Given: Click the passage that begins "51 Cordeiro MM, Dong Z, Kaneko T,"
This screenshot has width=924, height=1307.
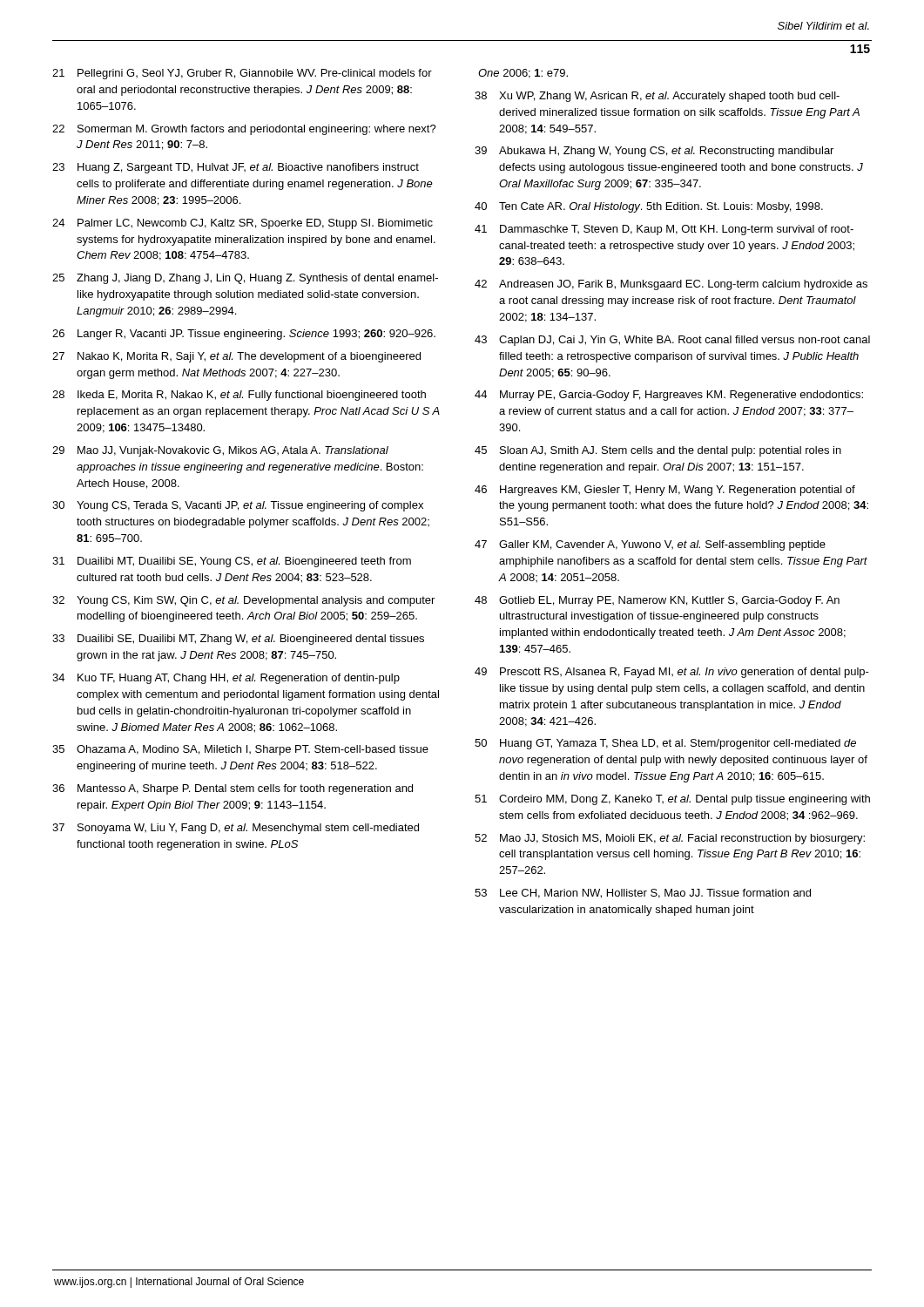Looking at the screenshot, I should point(673,808).
